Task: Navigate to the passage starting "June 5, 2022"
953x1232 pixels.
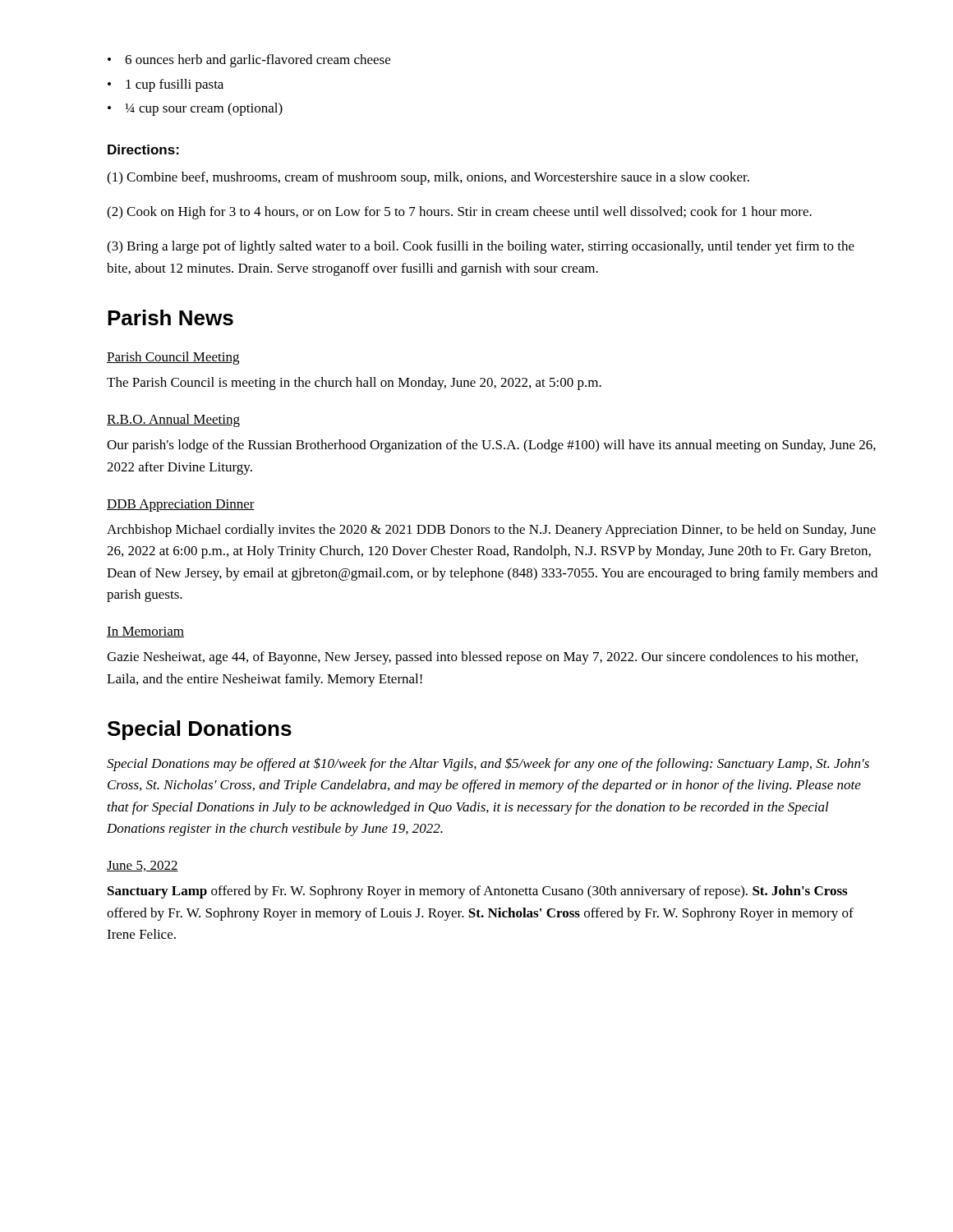Action: [x=142, y=866]
